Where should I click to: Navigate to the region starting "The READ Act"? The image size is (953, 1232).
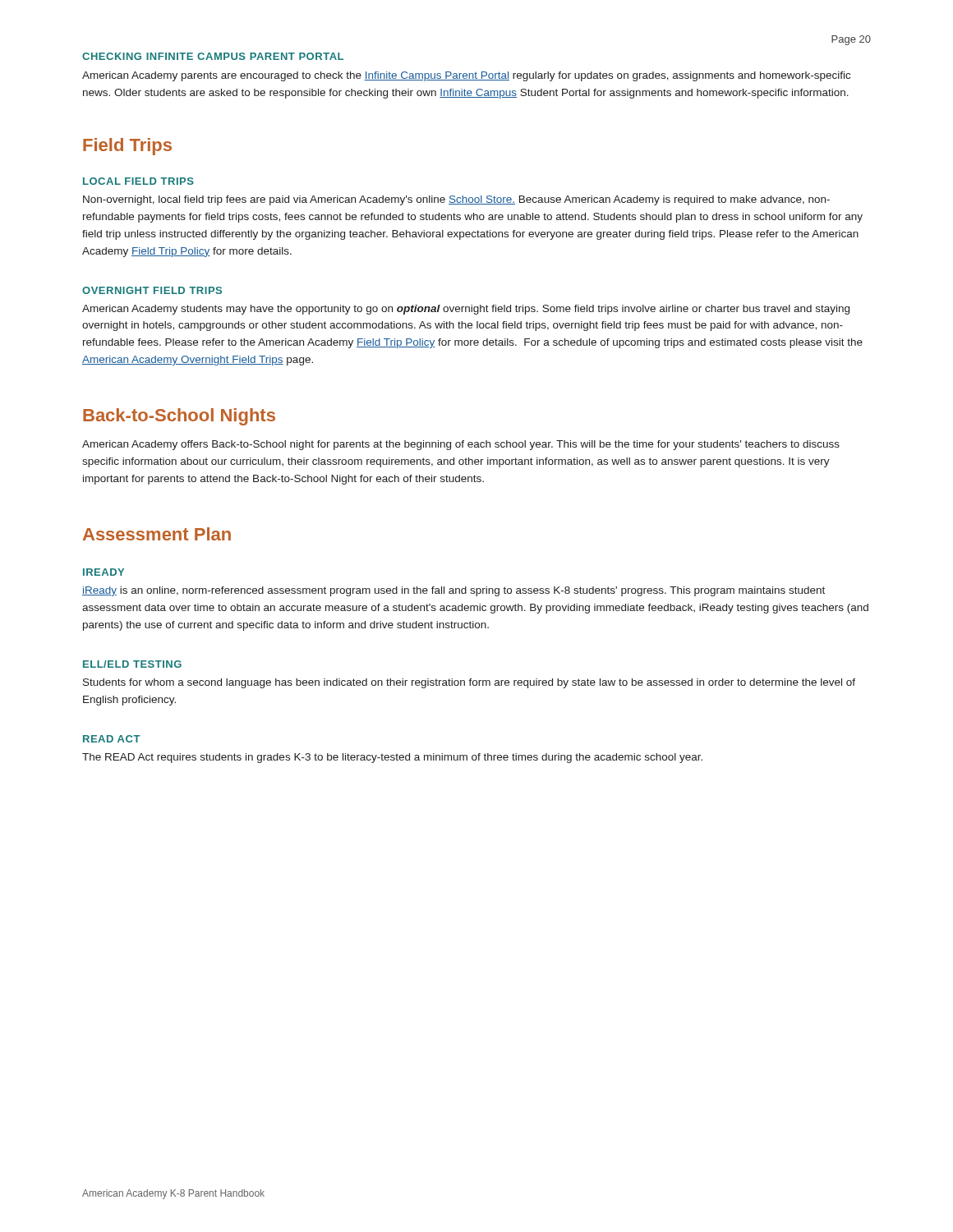393,757
